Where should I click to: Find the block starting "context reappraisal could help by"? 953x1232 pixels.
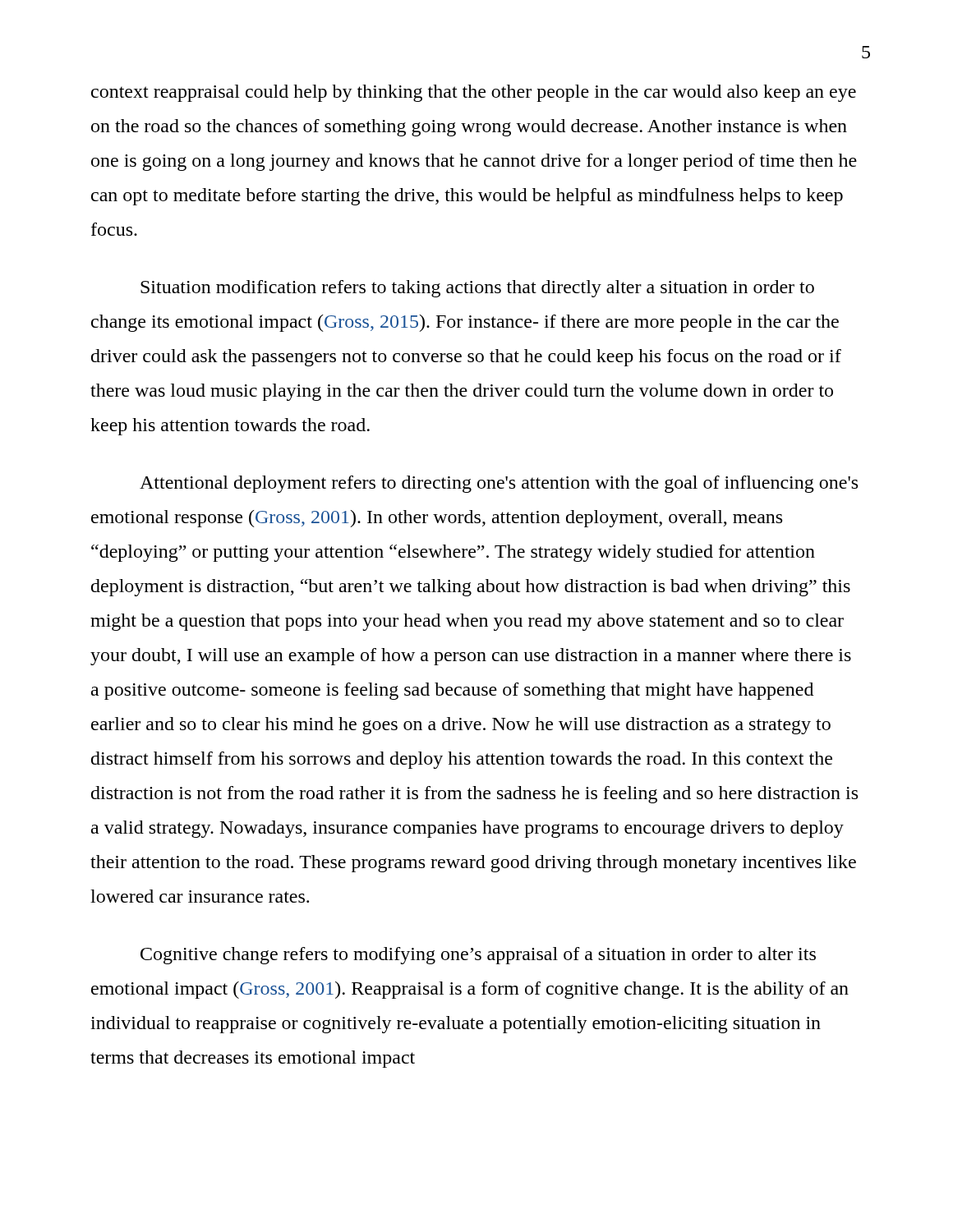coord(474,160)
